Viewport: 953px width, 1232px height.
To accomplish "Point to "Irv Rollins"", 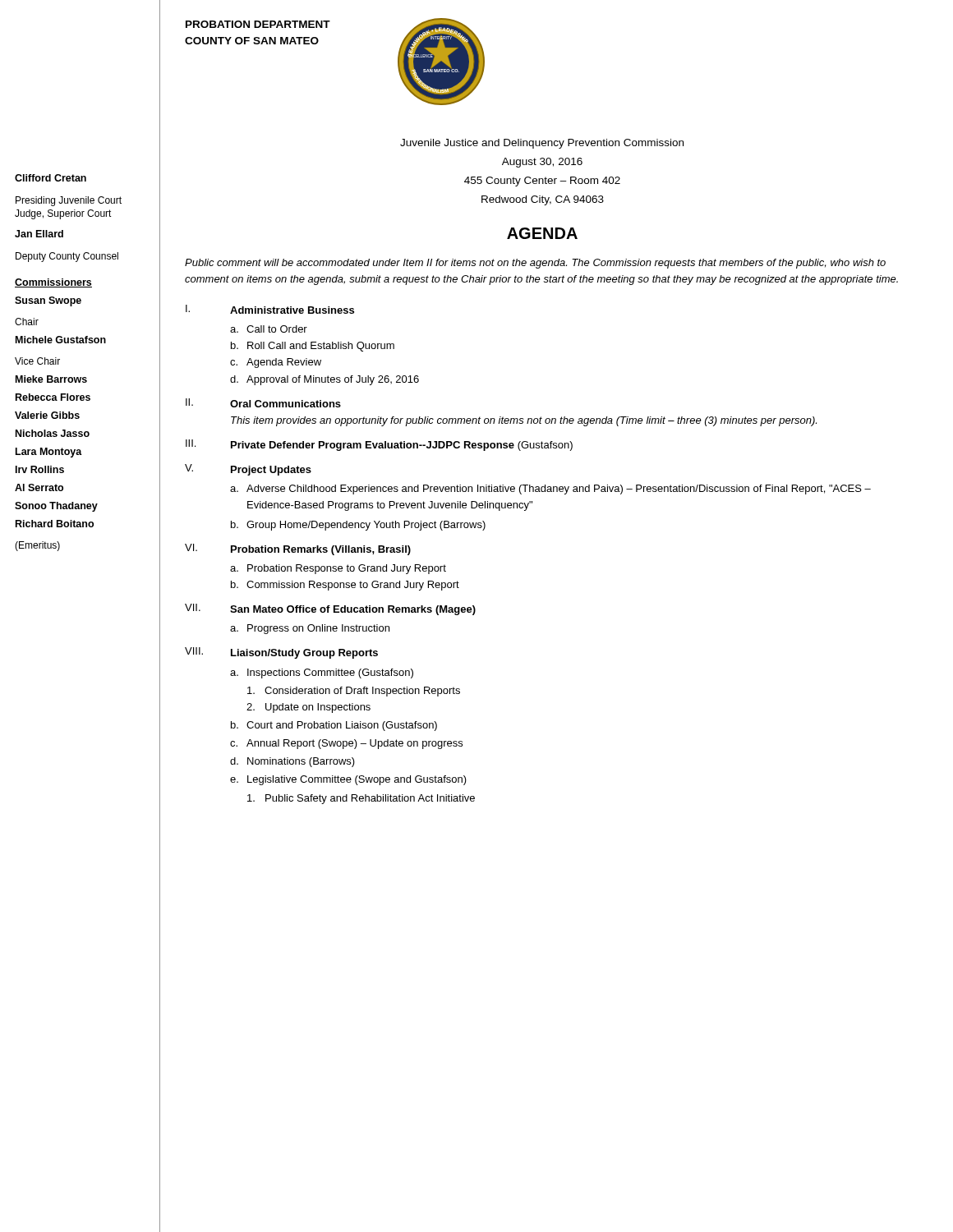I will tap(40, 469).
